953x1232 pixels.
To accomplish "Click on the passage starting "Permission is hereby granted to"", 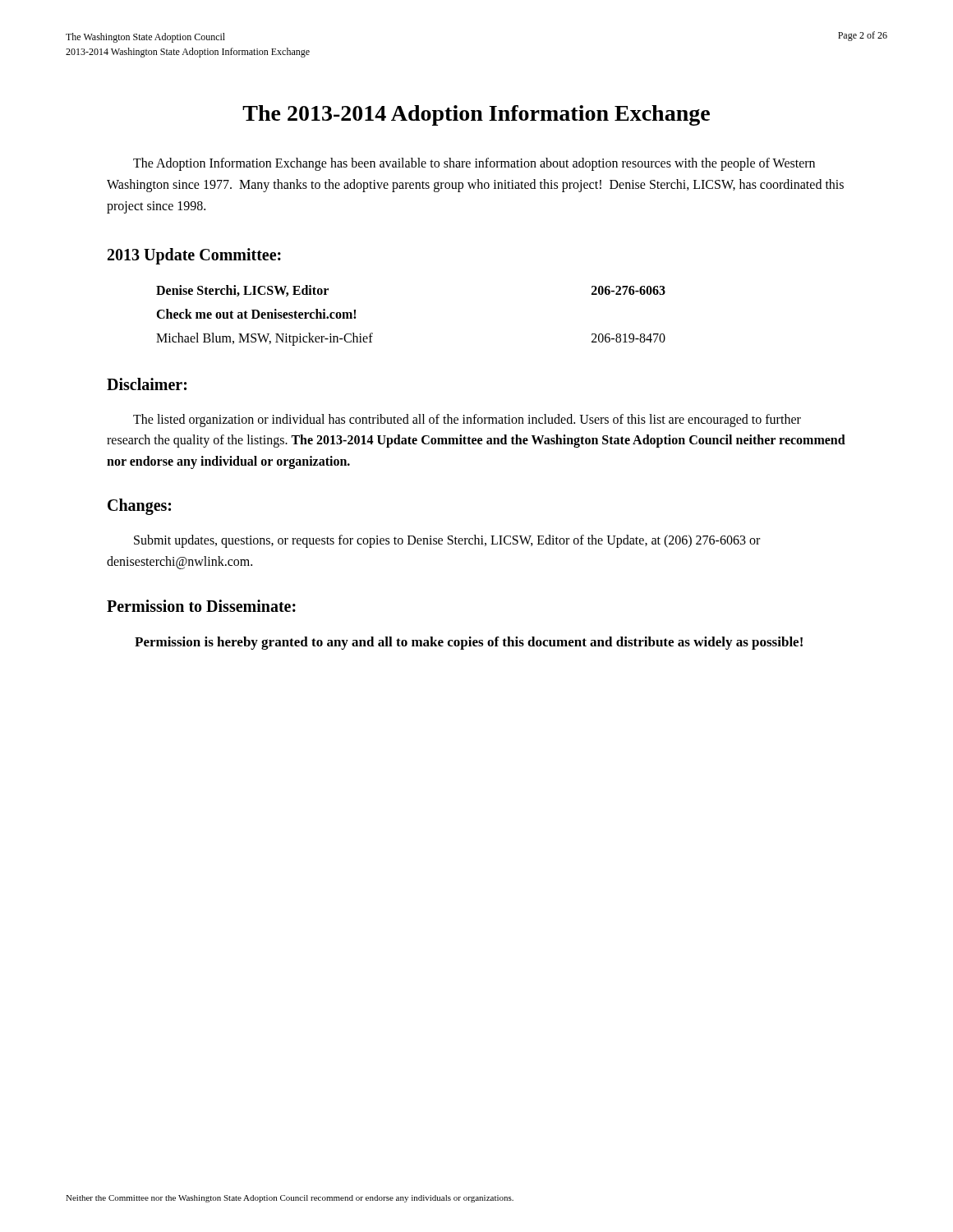I will (x=469, y=642).
